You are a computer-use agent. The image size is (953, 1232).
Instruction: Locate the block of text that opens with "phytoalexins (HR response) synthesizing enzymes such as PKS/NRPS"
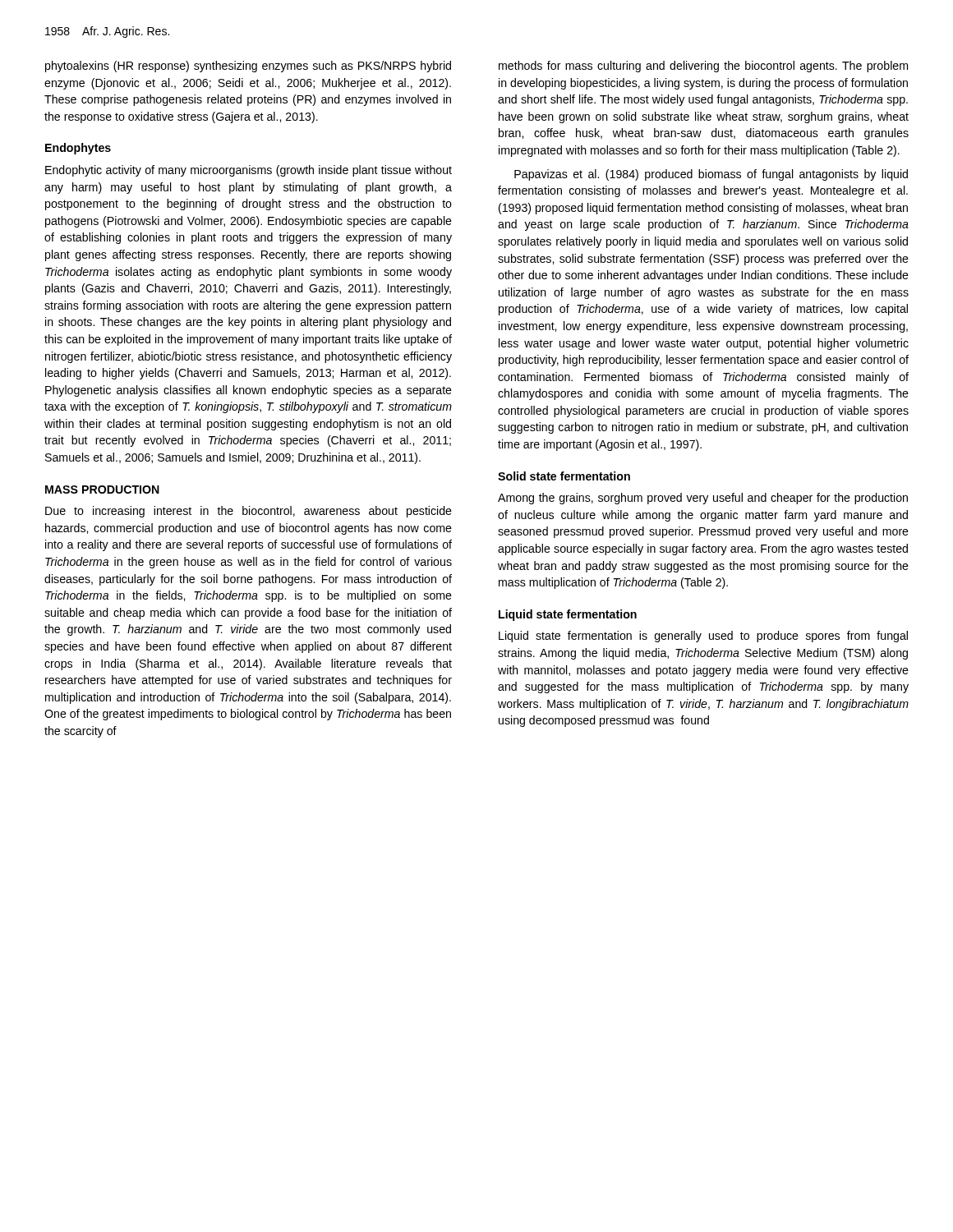(248, 91)
